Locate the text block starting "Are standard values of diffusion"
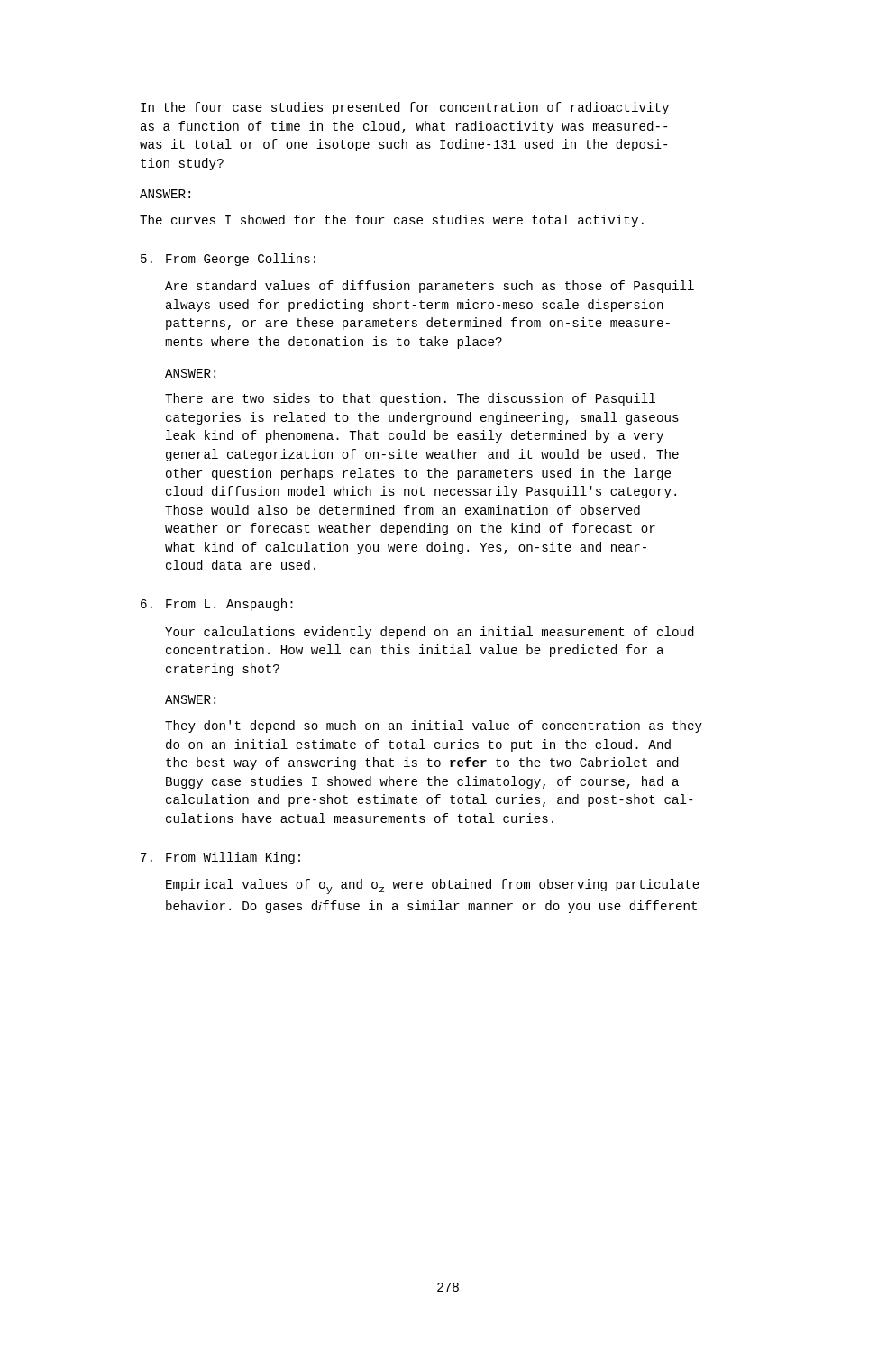 click(430, 315)
